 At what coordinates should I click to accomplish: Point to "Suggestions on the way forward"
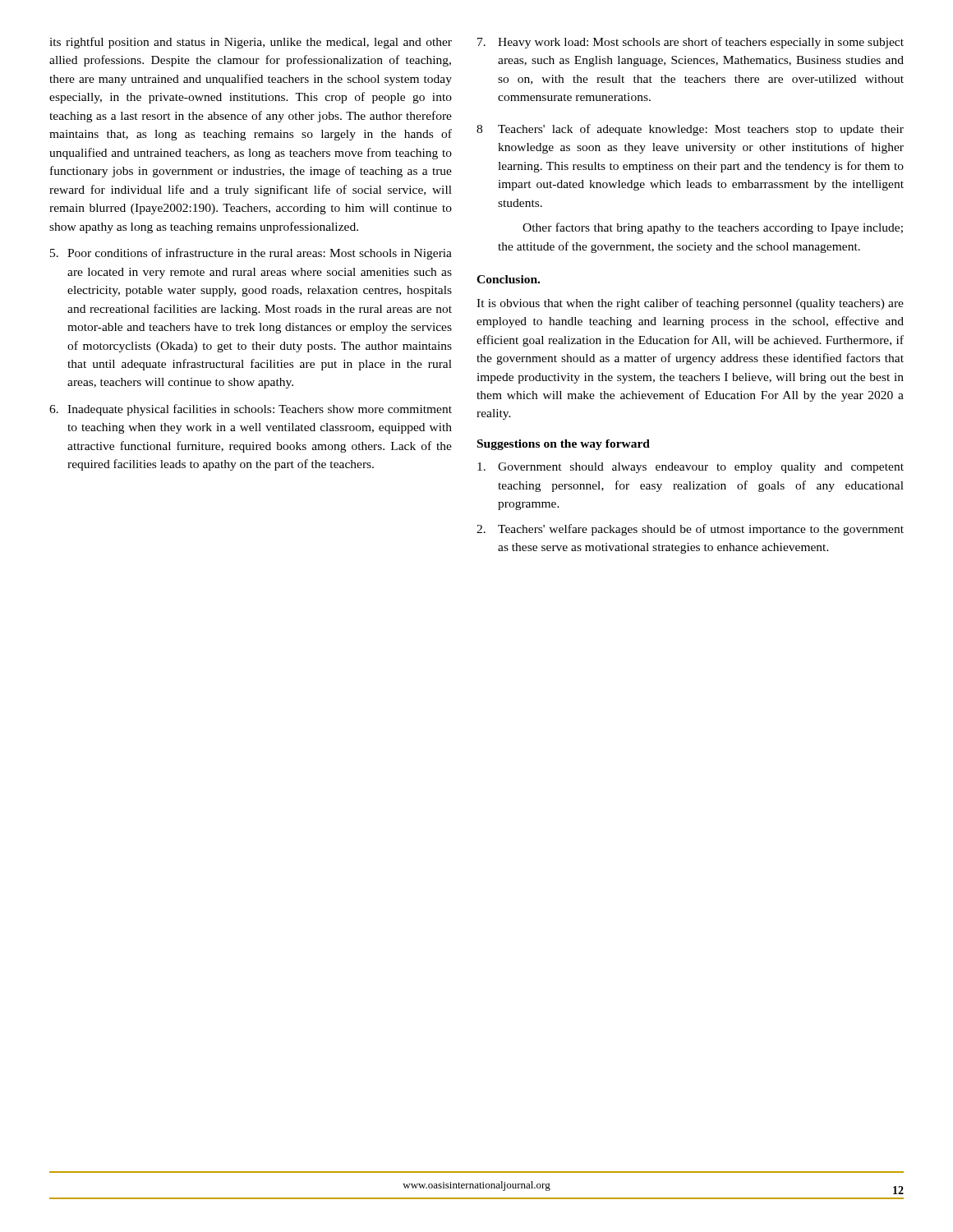[x=563, y=443]
